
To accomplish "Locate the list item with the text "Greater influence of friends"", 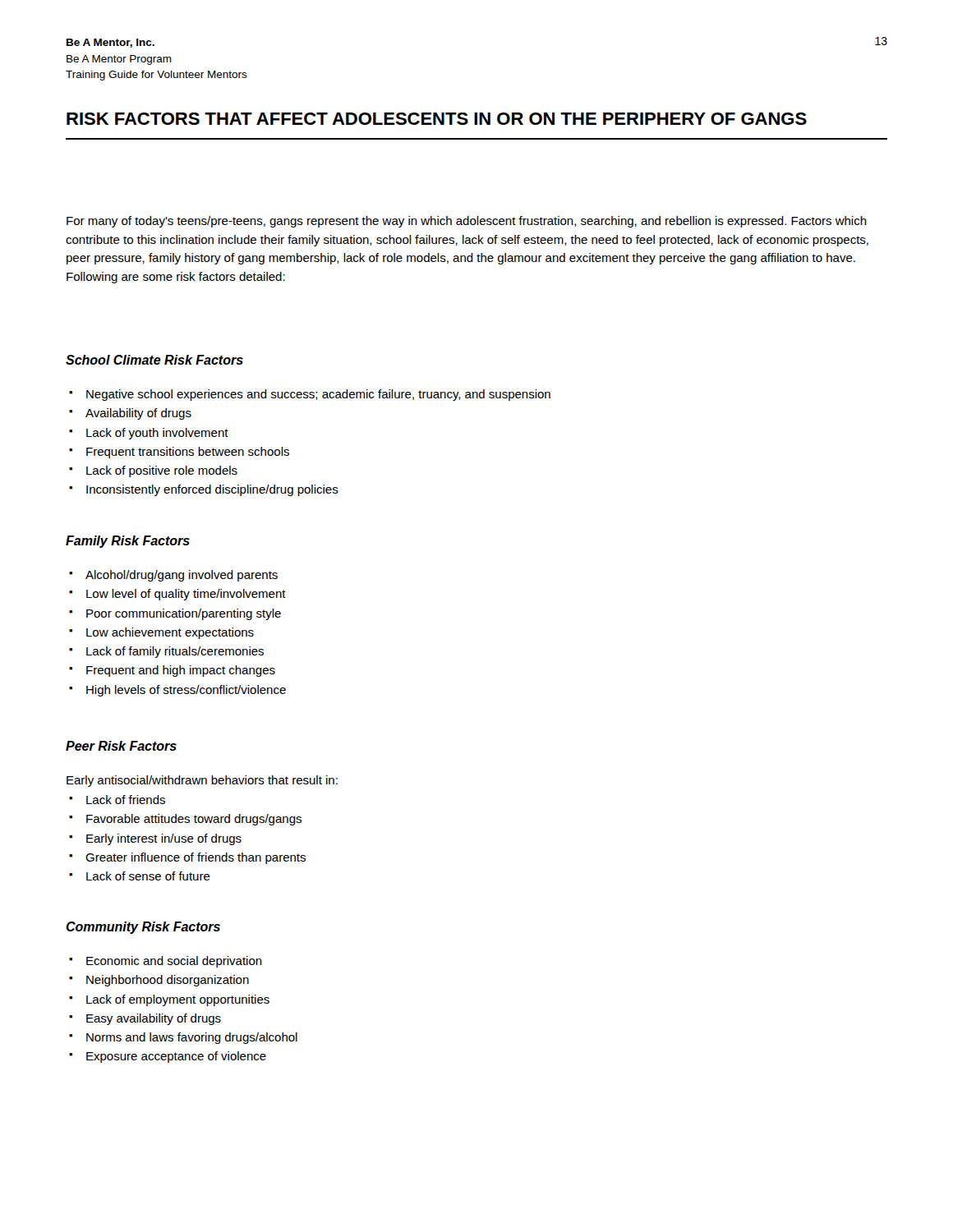I will [x=196, y=857].
